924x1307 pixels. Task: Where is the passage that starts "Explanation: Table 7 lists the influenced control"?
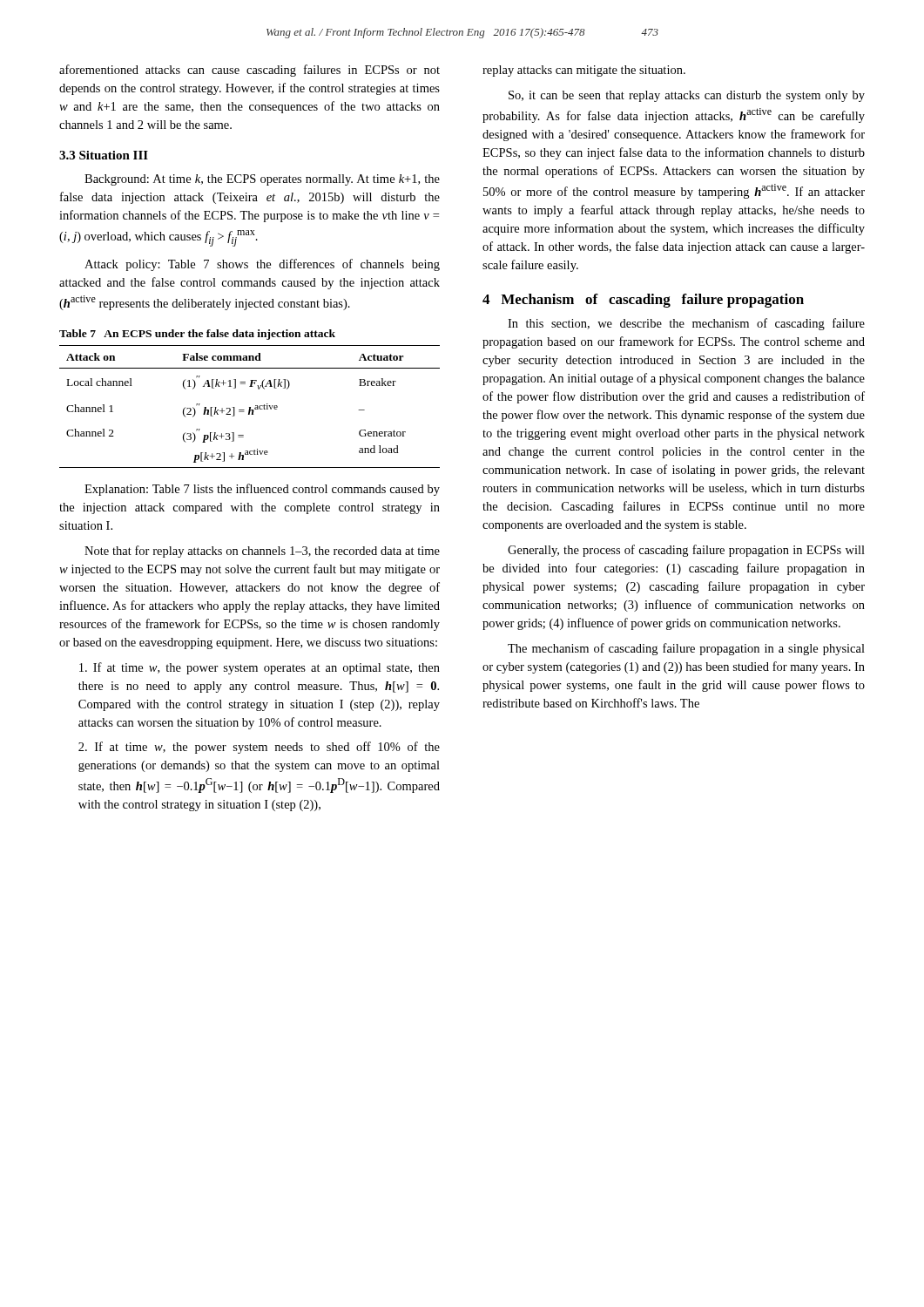[250, 566]
